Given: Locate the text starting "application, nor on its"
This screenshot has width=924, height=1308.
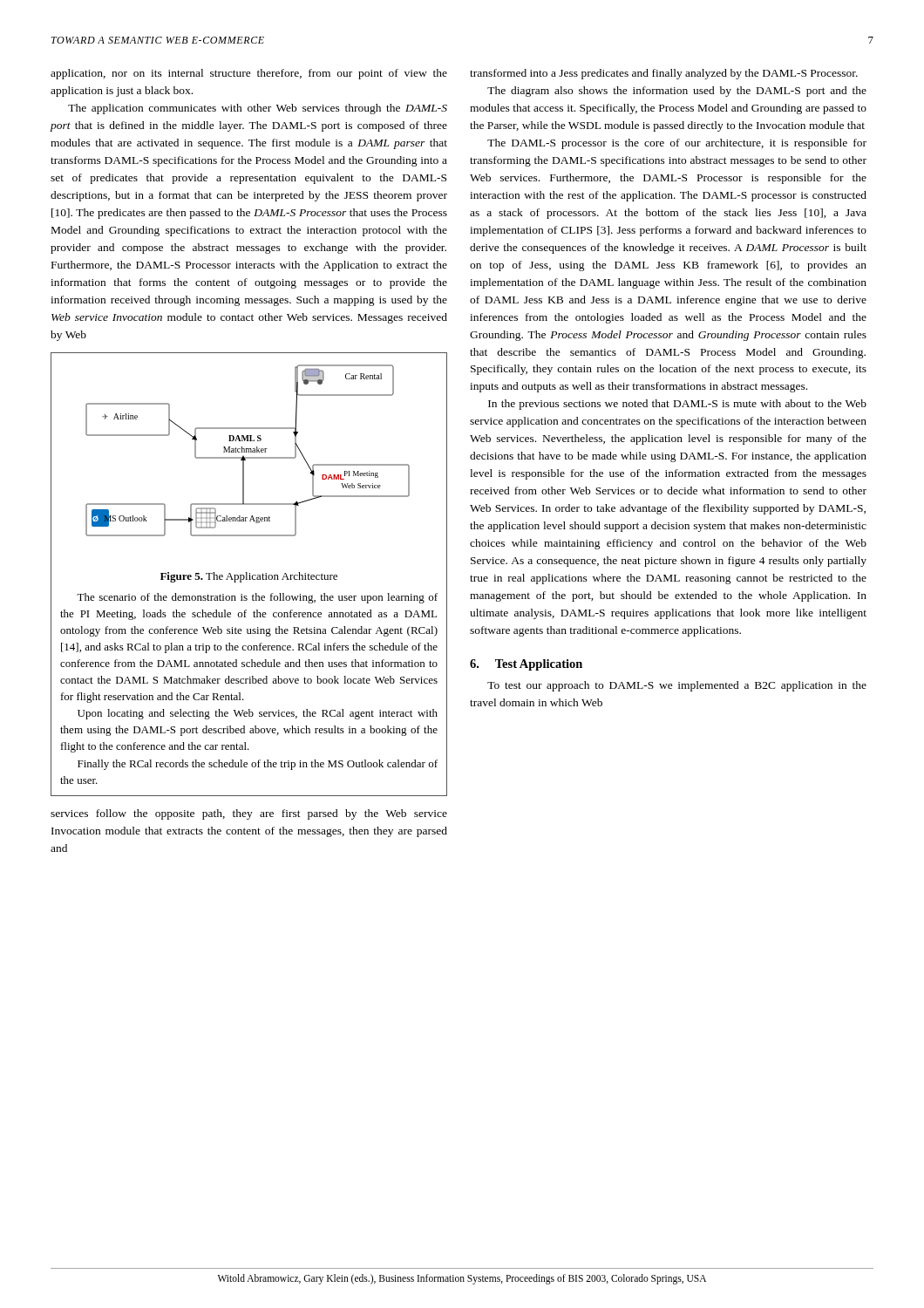Looking at the screenshot, I should tap(249, 204).
